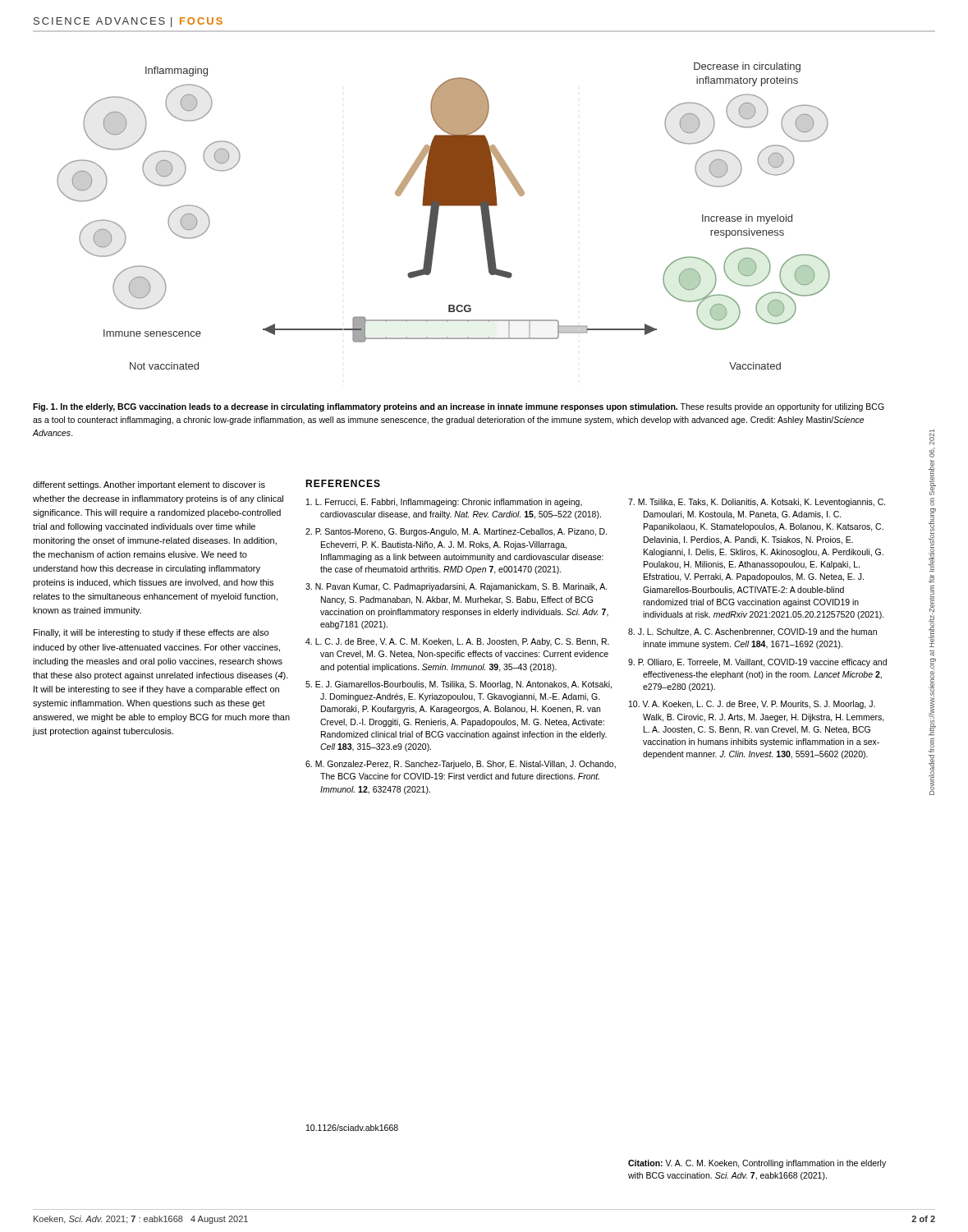Point to the block beginning "2. P. Santos-Moreno, G. Burgos-Angulo, M. A."

coord(457,551)
